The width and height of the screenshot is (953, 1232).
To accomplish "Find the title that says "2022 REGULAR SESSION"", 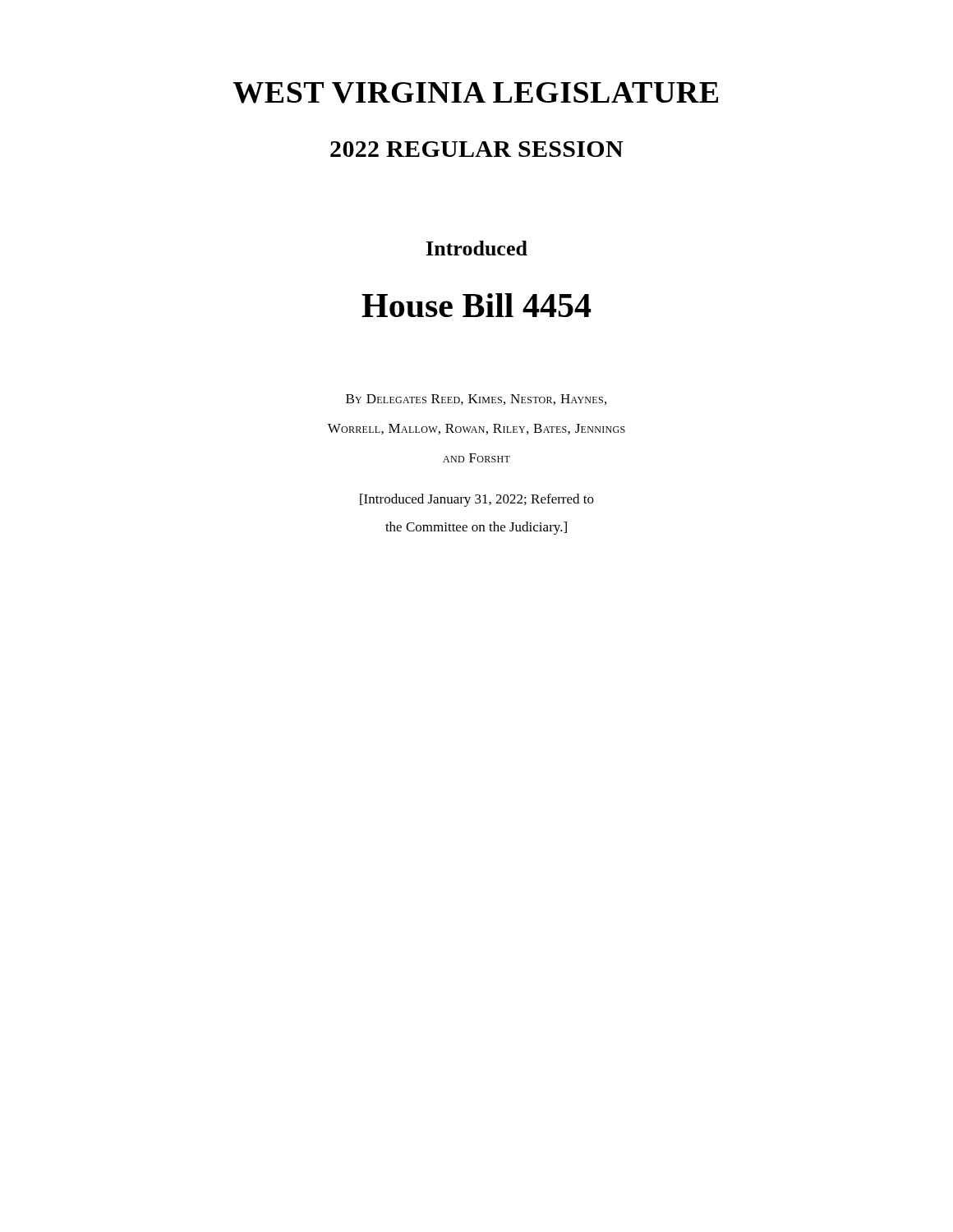I will pyautogui.click(x=476, y=149).
